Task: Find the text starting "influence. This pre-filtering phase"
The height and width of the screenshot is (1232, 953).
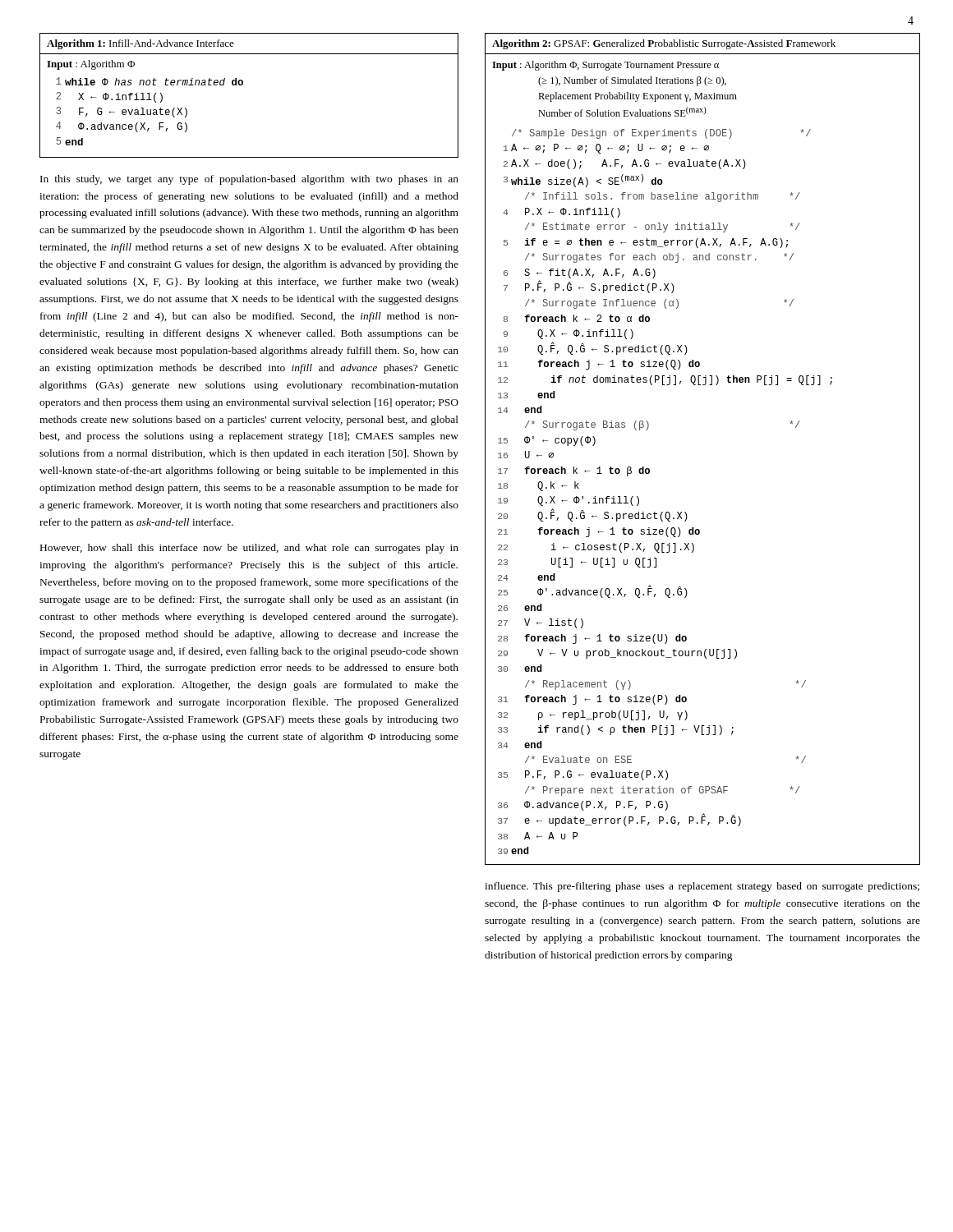Action: 702,920
